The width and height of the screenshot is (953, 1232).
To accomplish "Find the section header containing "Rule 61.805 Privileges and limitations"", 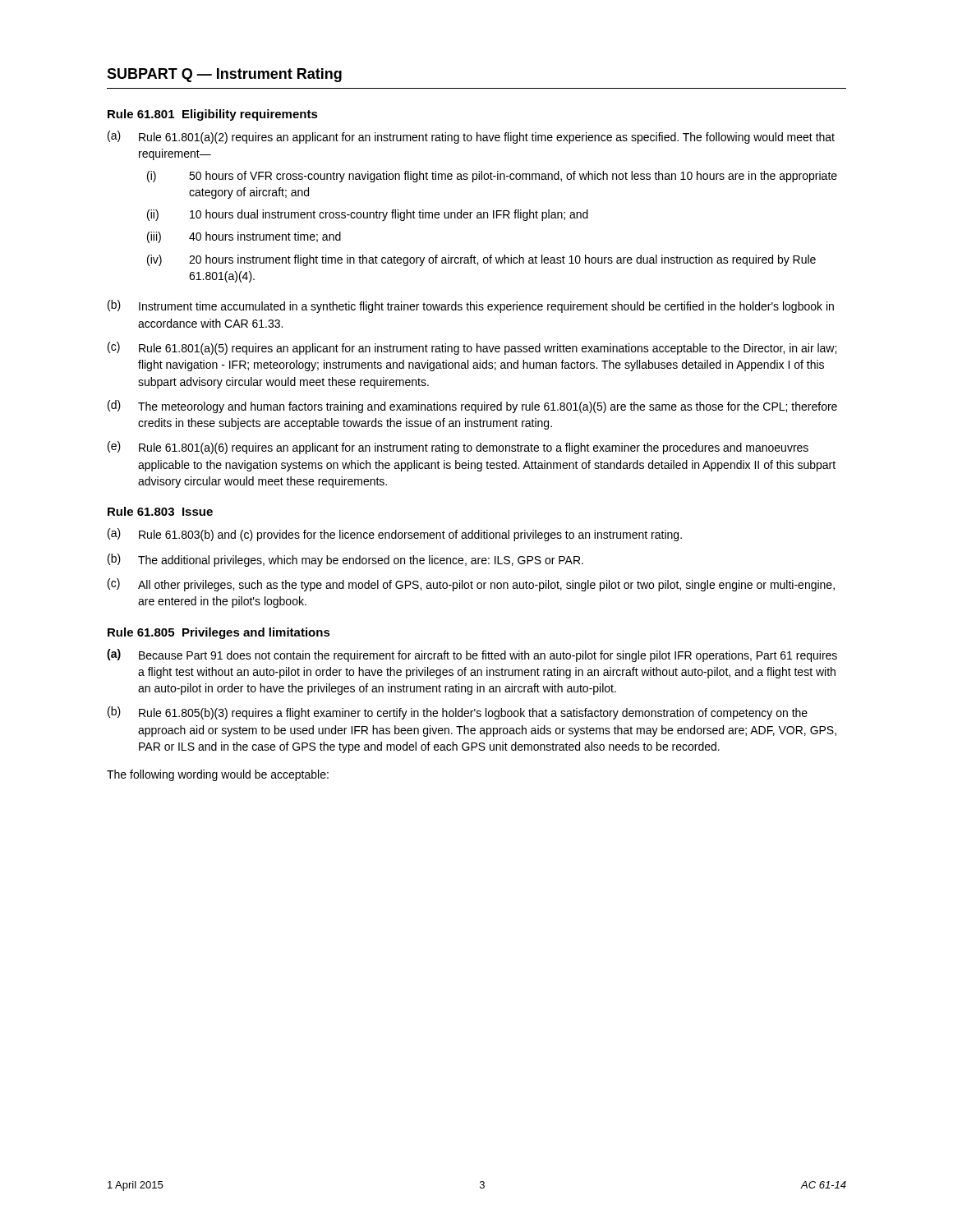I will coord(219,633).
